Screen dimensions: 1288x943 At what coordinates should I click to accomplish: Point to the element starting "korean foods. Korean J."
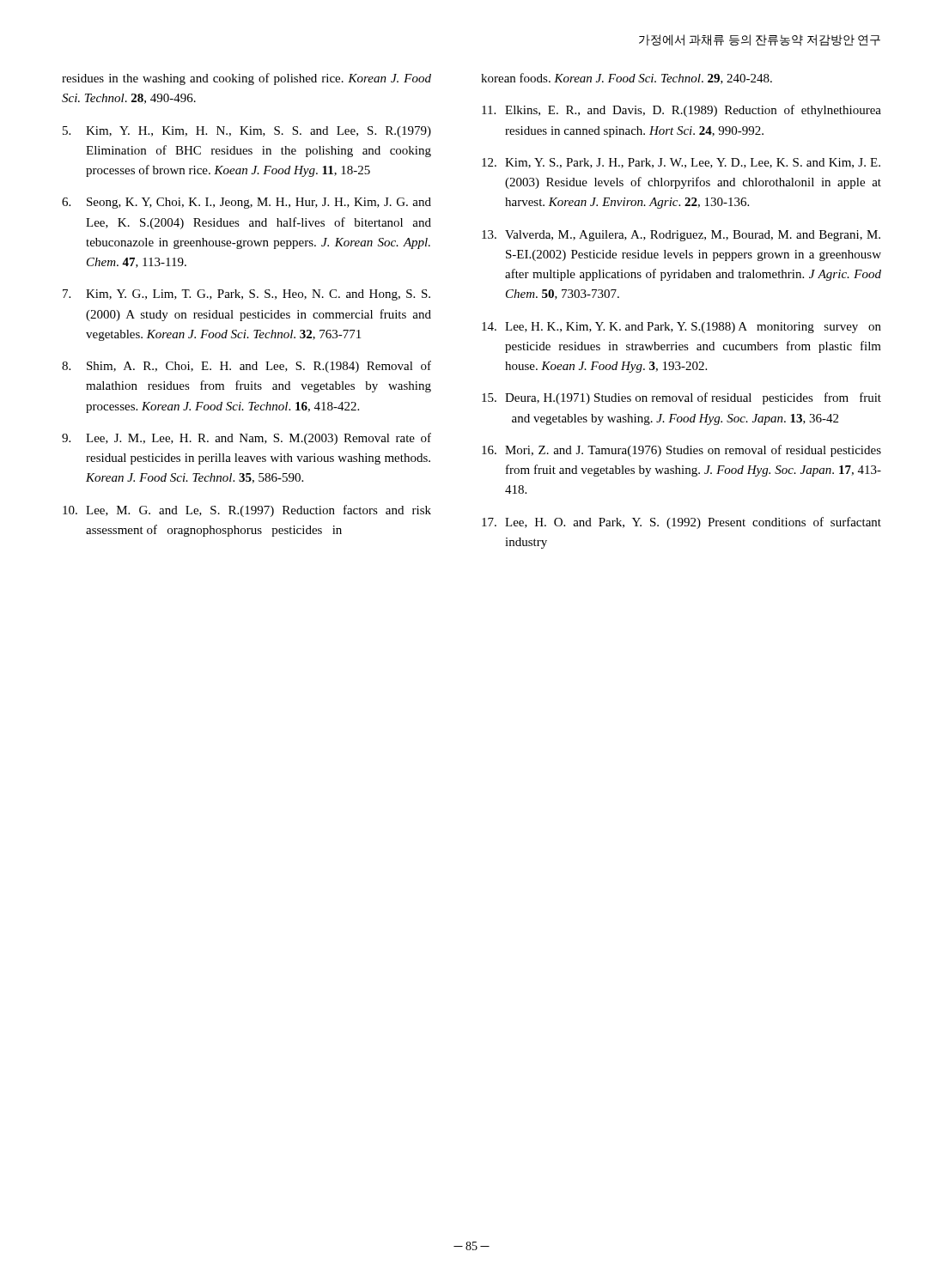[x=681, y=79]
